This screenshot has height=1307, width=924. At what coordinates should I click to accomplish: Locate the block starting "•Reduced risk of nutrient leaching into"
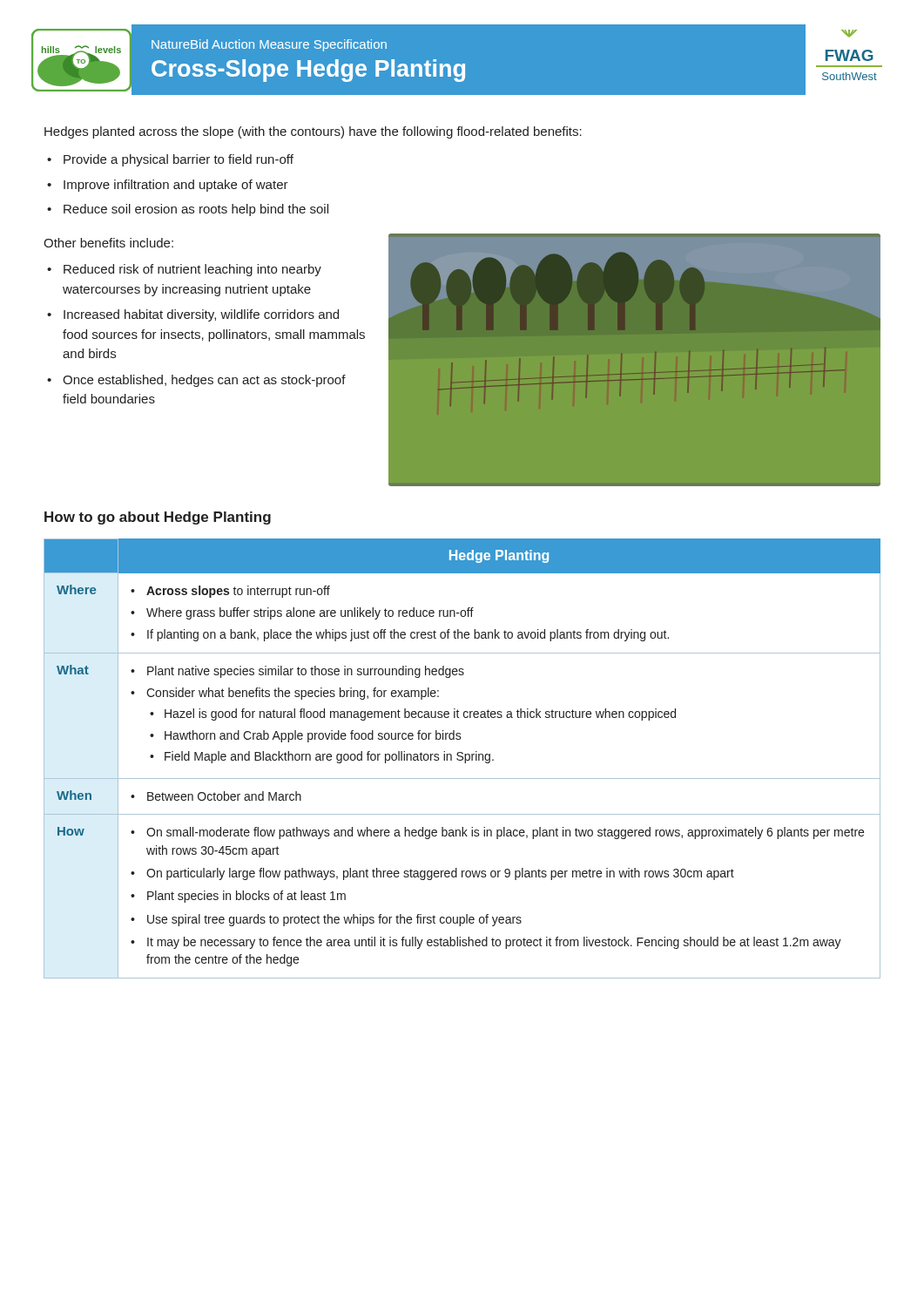tap(184, 278)
